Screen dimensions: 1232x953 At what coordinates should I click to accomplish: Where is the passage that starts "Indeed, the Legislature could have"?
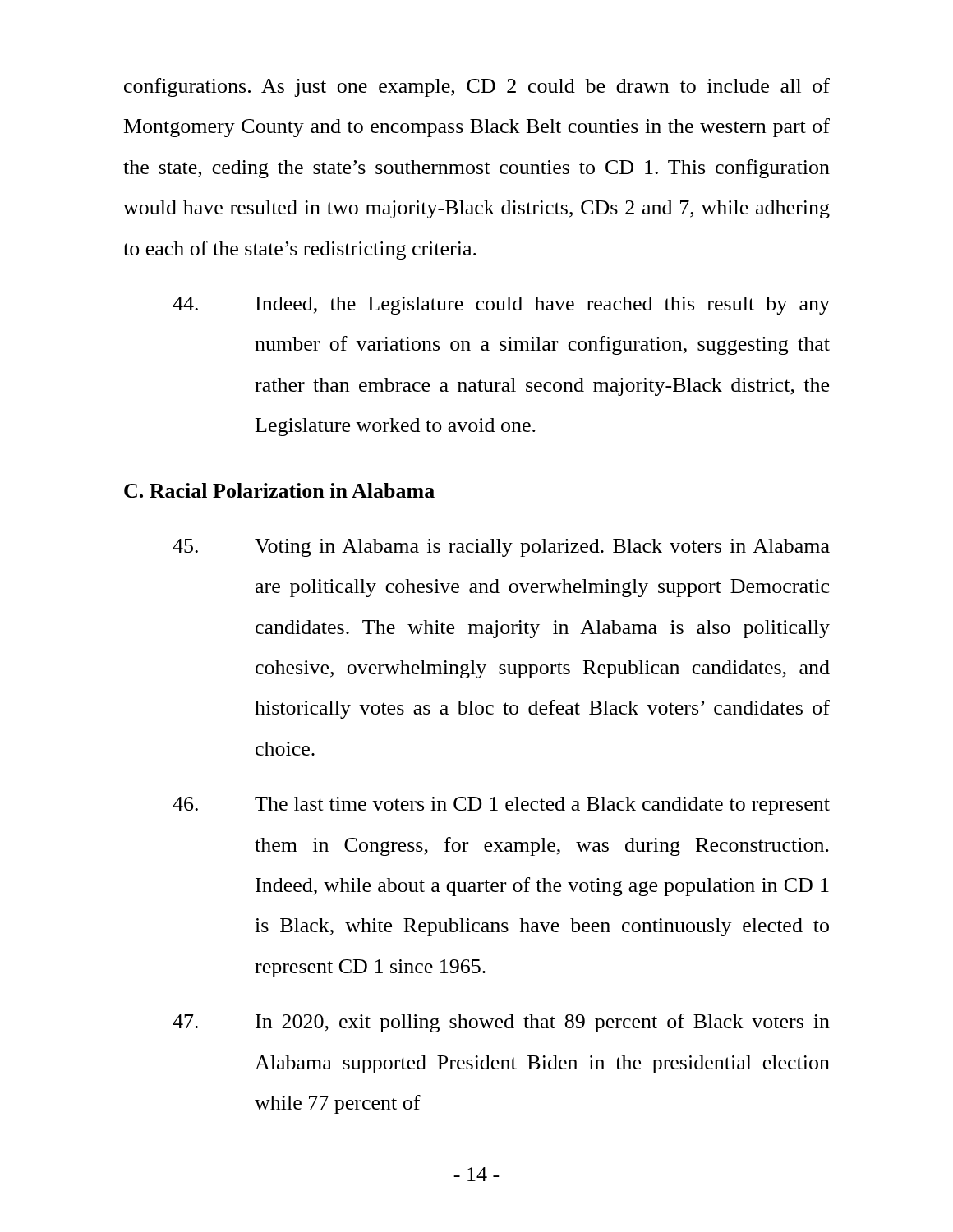pyautogui.click(x=501, y=306)
